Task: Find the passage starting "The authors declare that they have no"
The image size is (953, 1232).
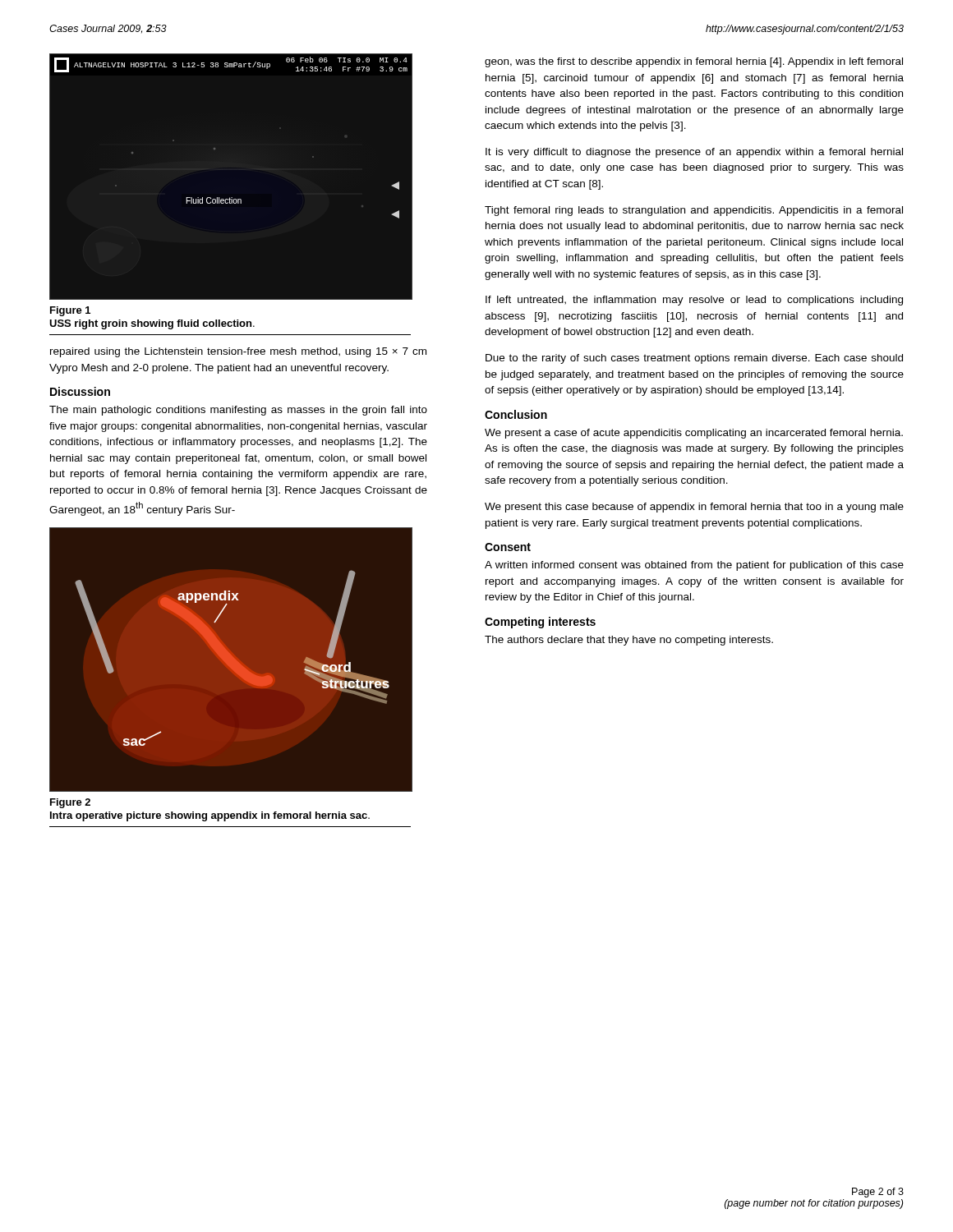Action: (x=629, y=639)
